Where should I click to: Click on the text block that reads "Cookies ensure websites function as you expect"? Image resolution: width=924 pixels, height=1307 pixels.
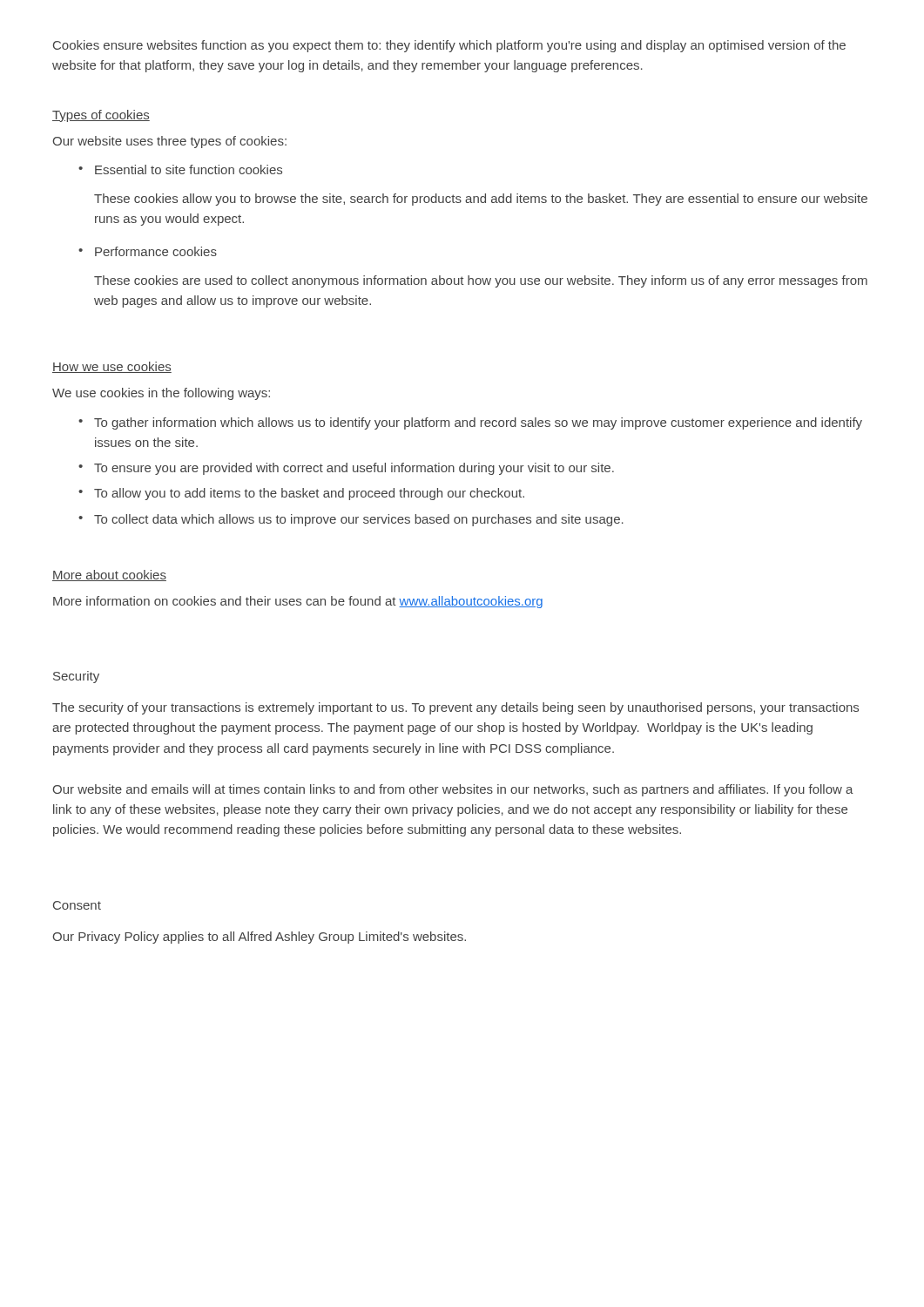pos(449,55)
